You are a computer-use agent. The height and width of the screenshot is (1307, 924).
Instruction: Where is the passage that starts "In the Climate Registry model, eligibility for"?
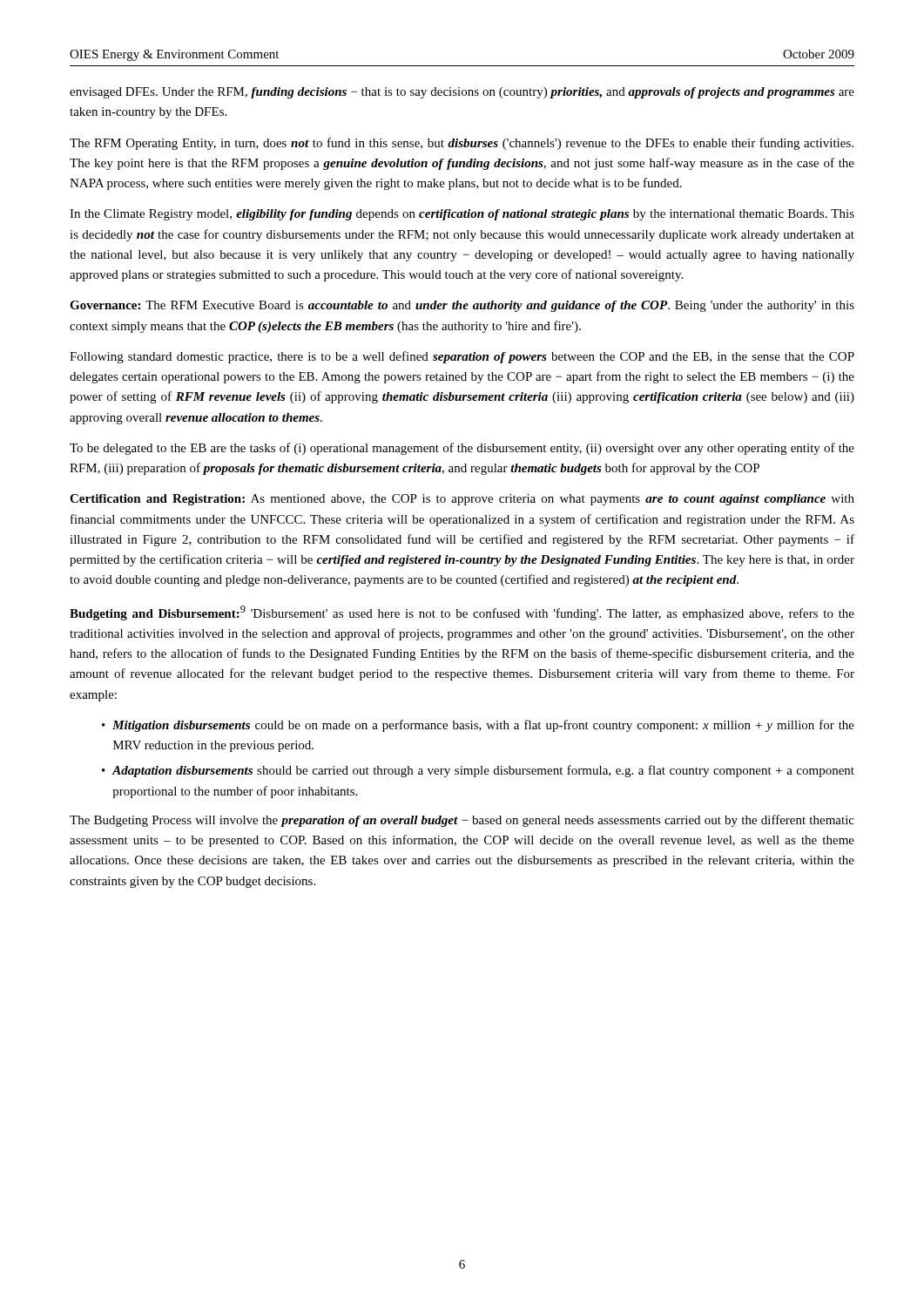[x=462, y=244]
